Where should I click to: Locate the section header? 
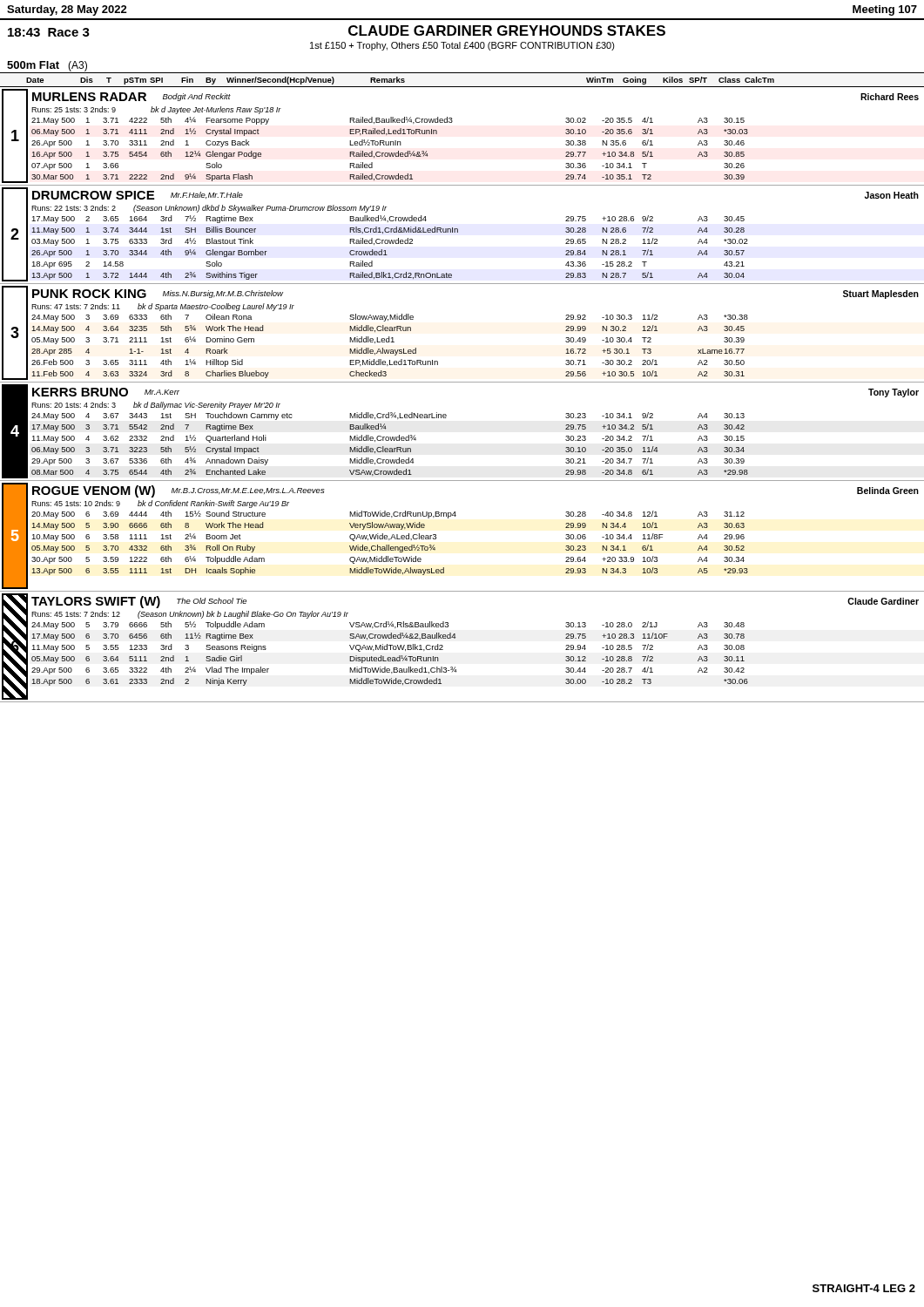pos(462,37)
